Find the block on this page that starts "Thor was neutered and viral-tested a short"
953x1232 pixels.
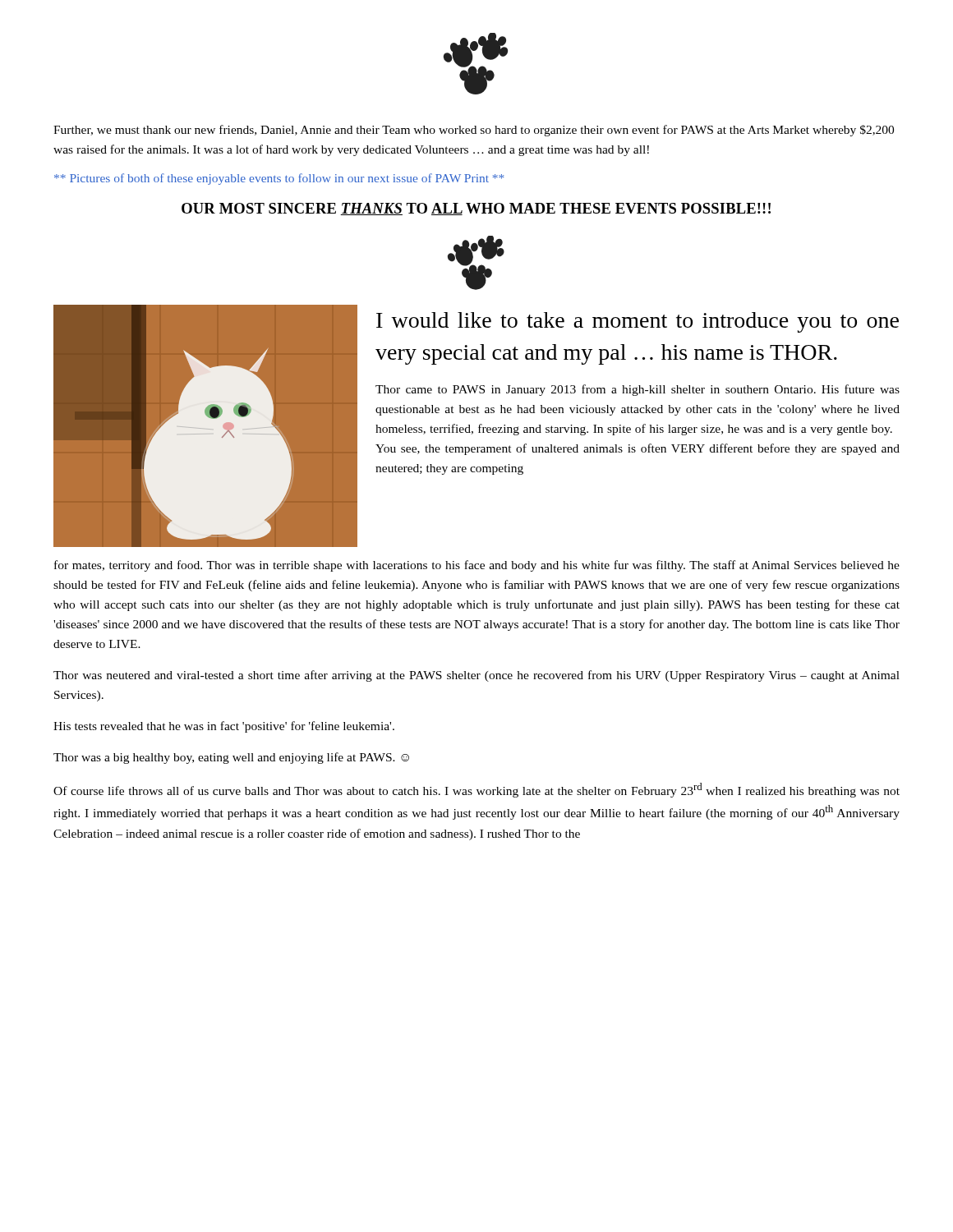point(476,685)
